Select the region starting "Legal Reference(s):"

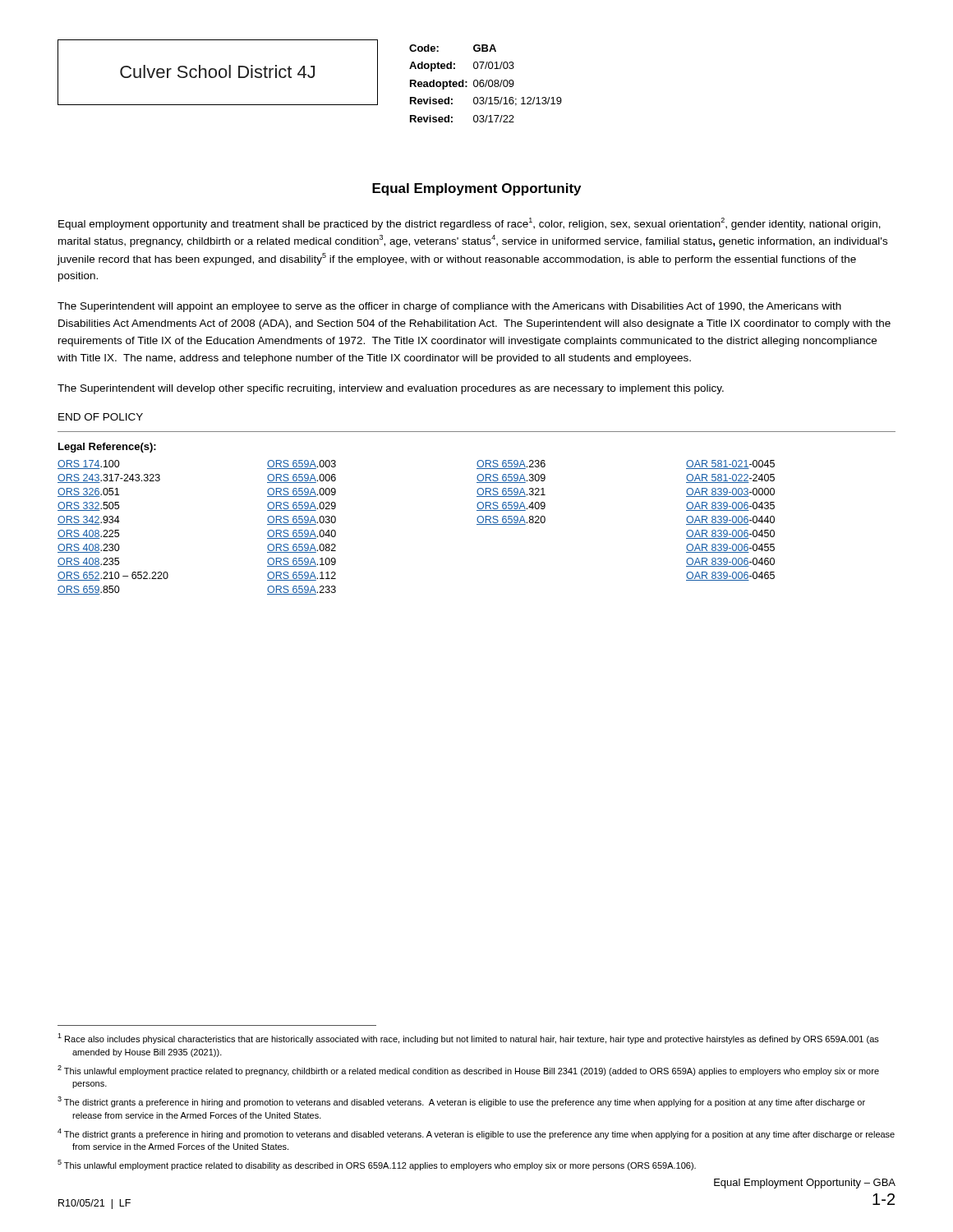pos(107,446)
